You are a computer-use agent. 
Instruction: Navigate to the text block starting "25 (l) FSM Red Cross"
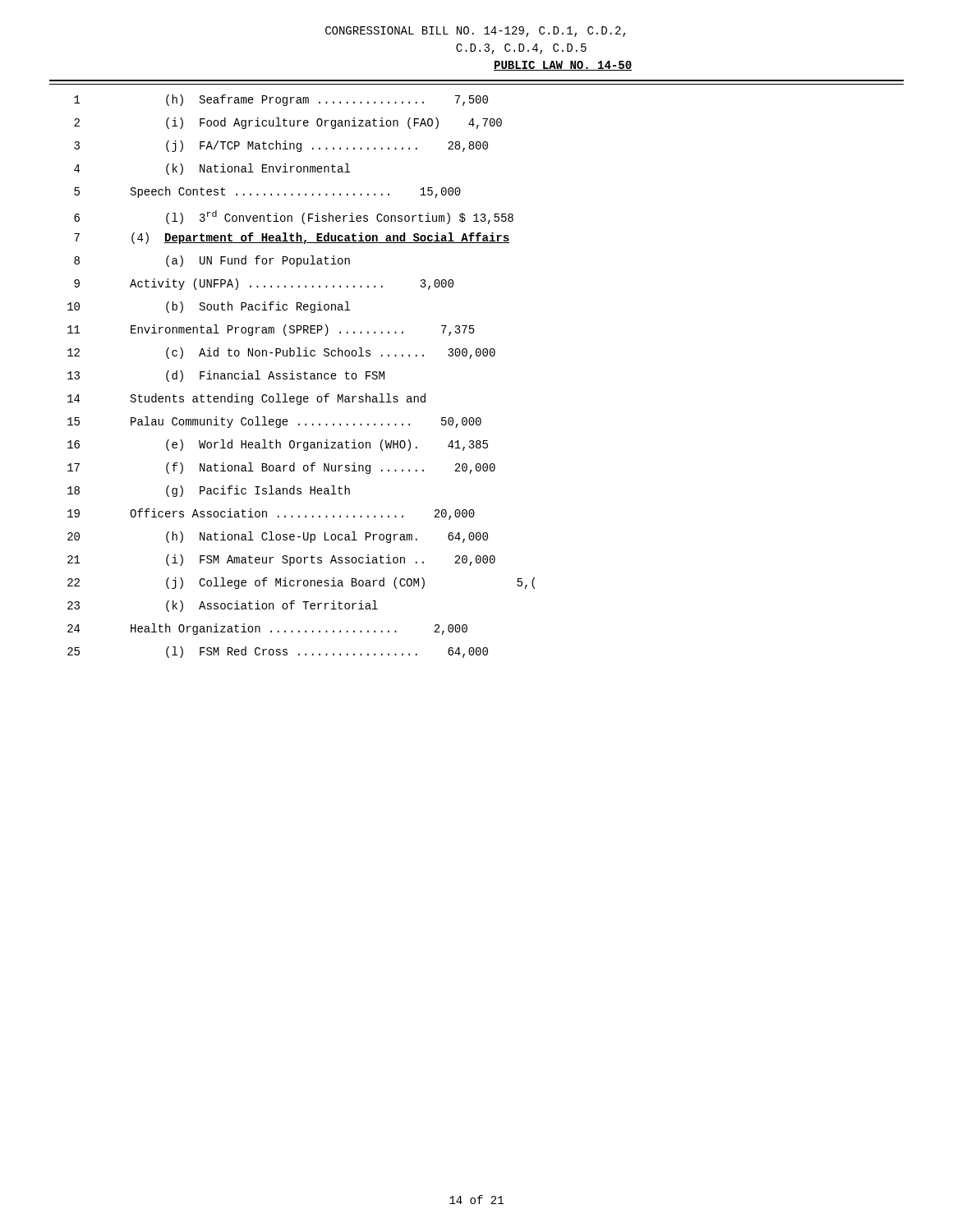coord(476,652)
